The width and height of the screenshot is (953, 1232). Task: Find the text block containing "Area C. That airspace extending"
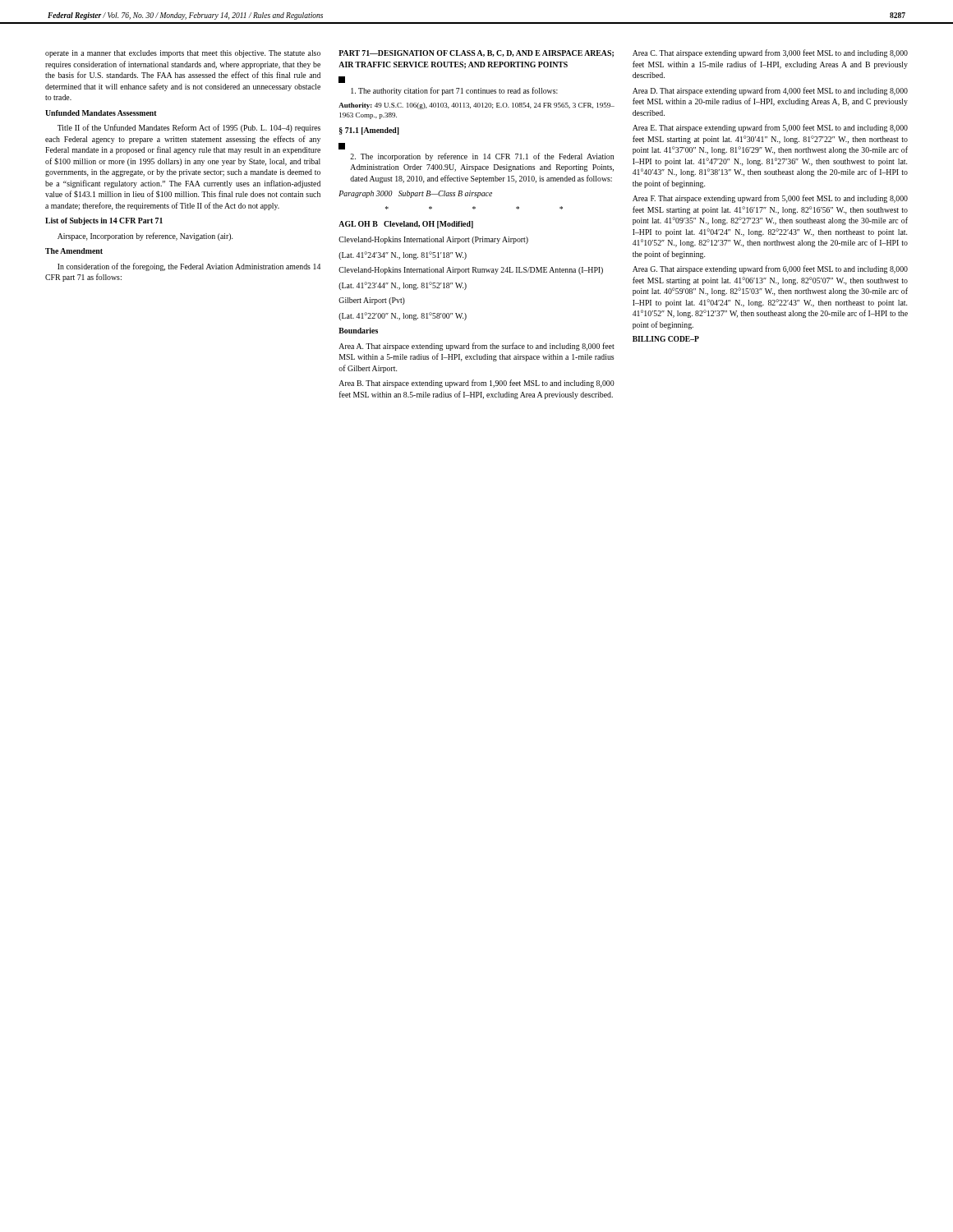click(770, 64)
